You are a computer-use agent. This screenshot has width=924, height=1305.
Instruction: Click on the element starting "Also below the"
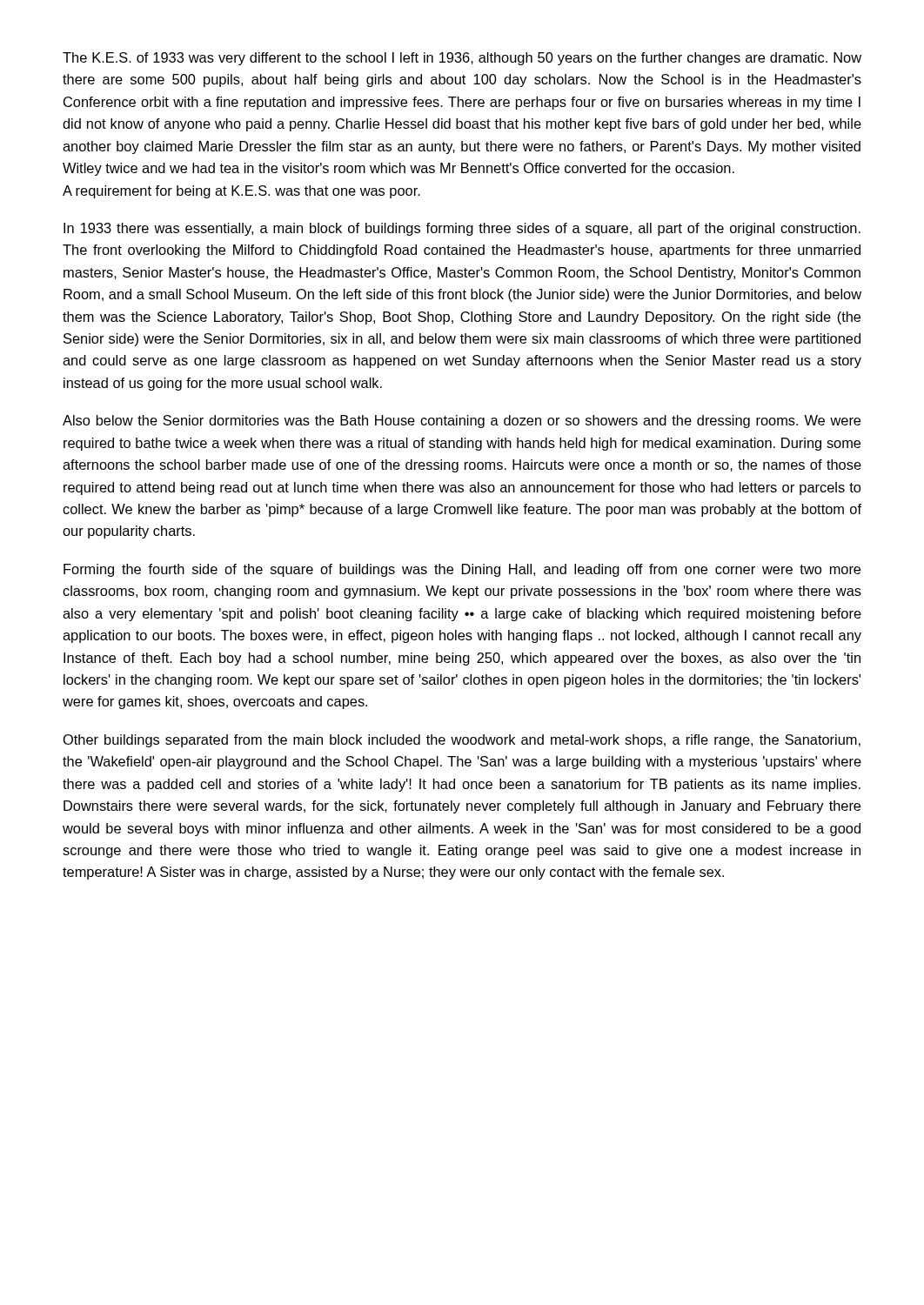462,476
